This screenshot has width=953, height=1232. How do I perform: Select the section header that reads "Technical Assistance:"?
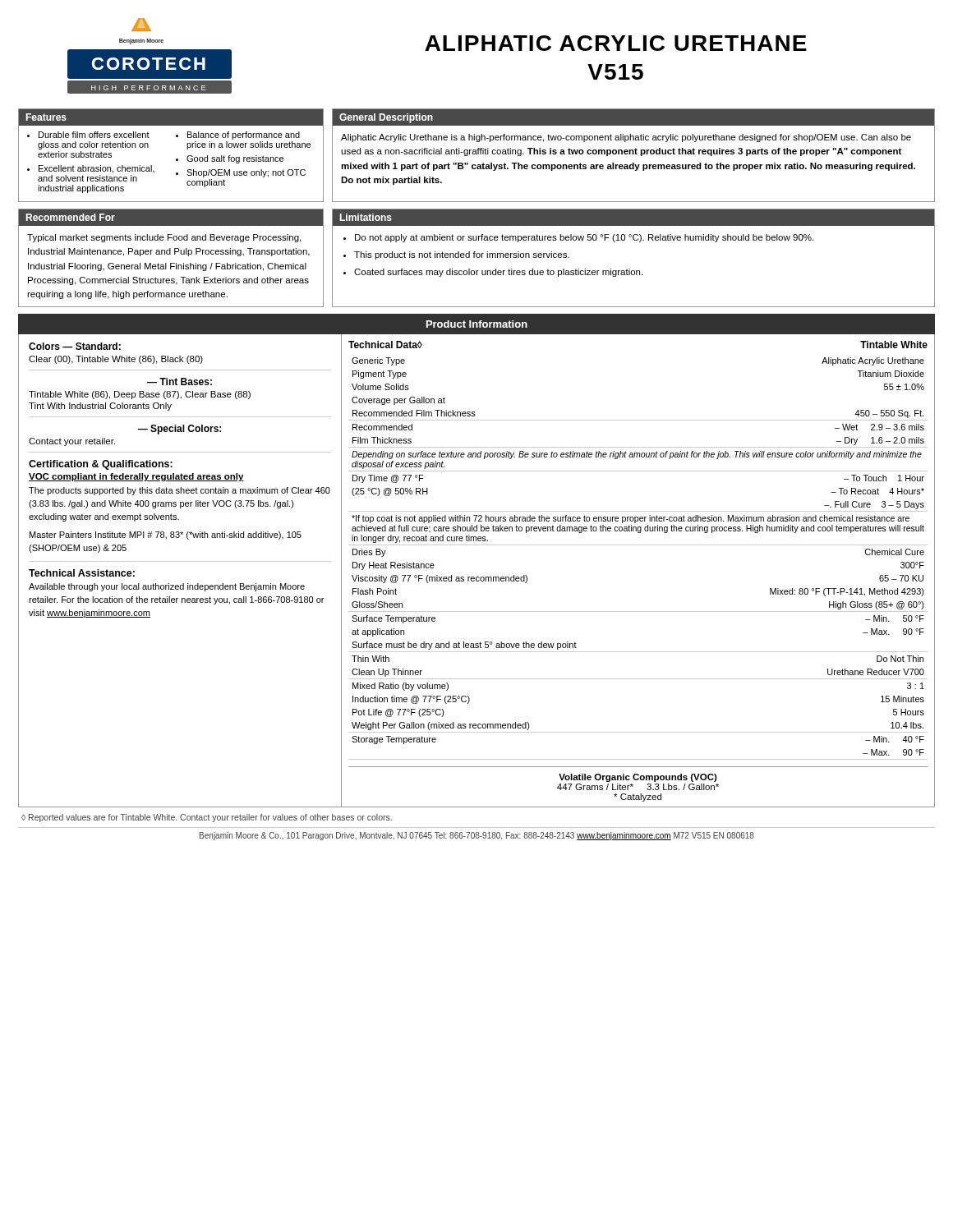[x=82, y=573]
